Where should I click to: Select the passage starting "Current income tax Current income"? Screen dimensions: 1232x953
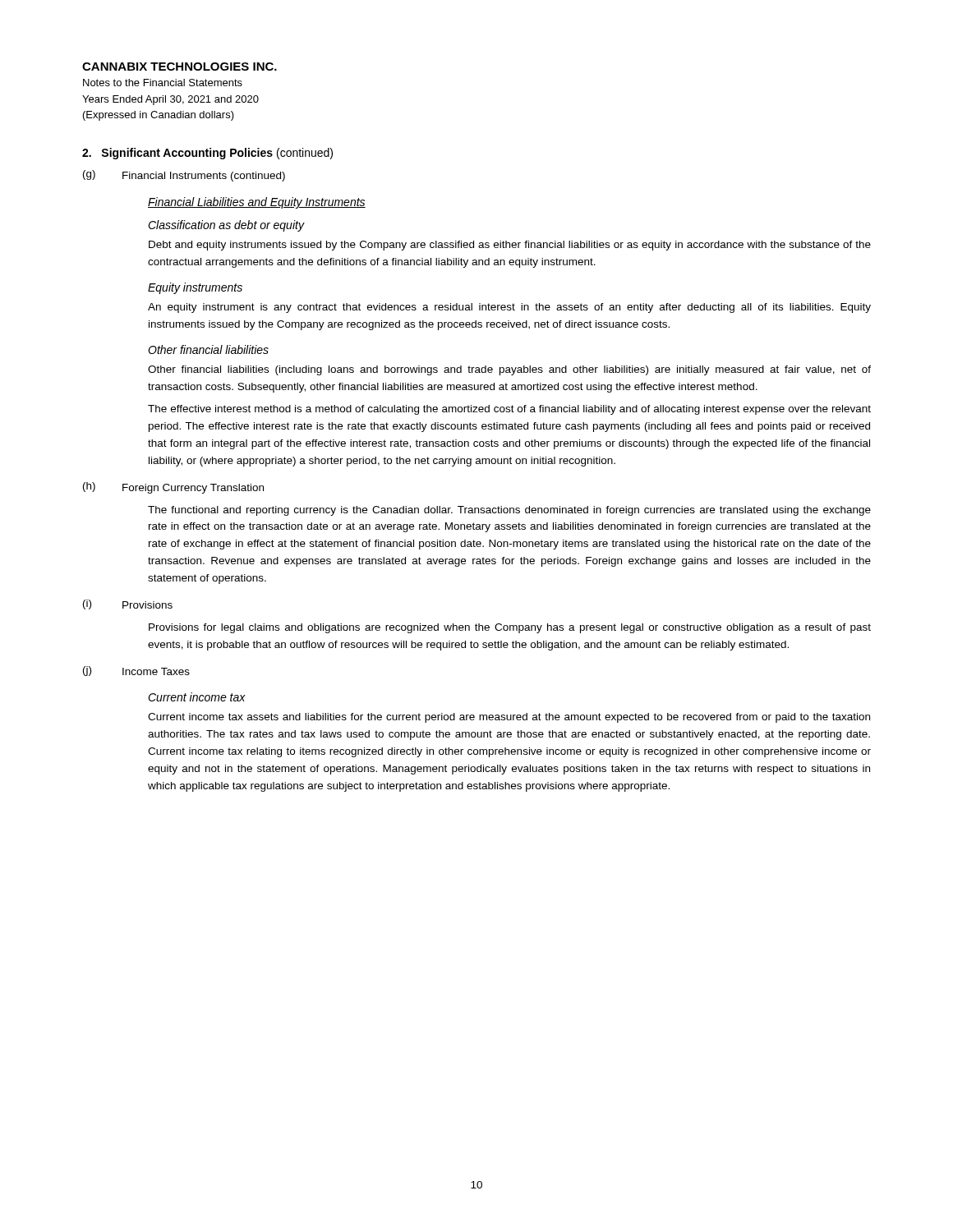(x=509, y=743)
